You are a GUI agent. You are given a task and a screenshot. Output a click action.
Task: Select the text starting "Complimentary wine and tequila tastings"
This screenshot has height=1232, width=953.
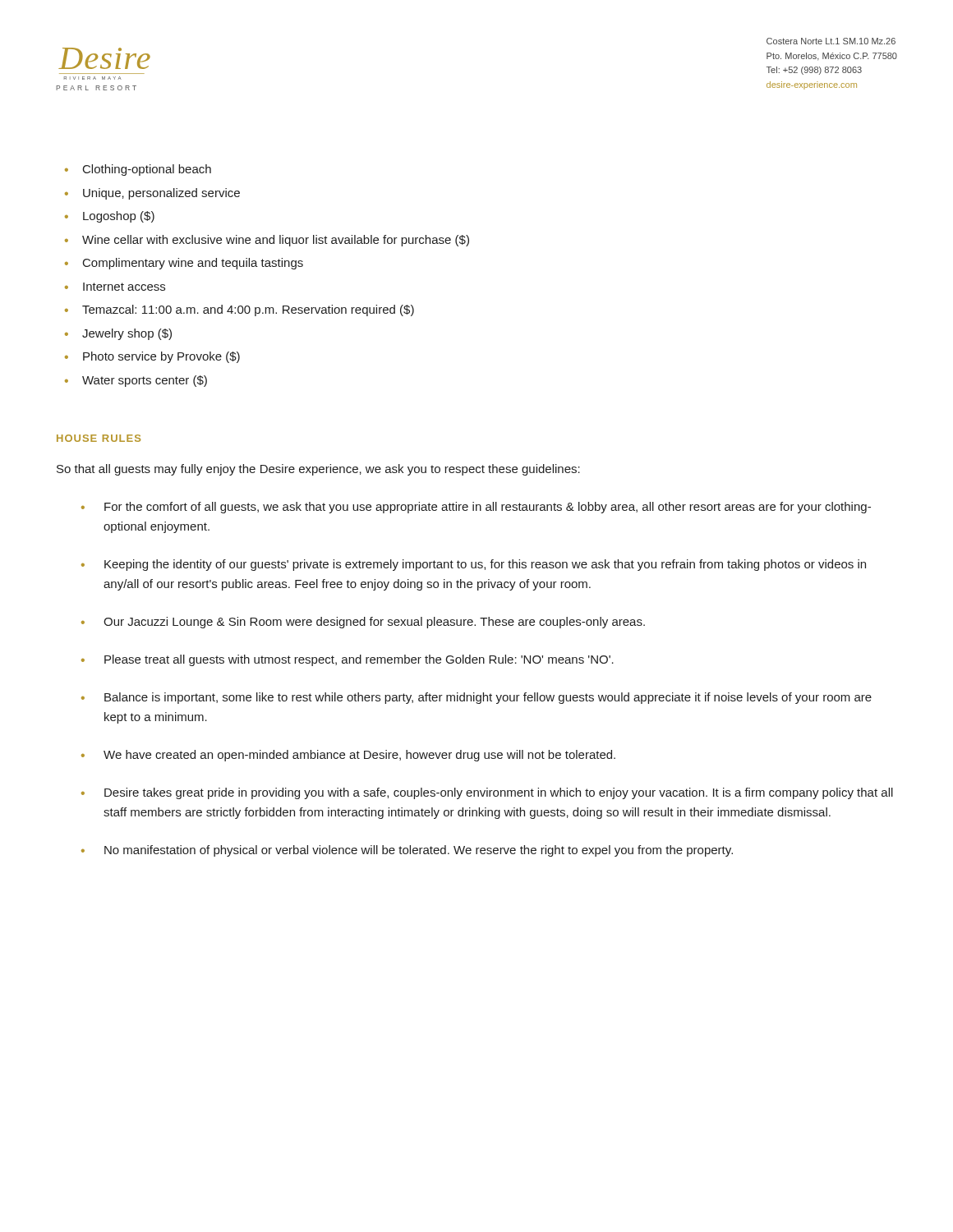[193, 262]
